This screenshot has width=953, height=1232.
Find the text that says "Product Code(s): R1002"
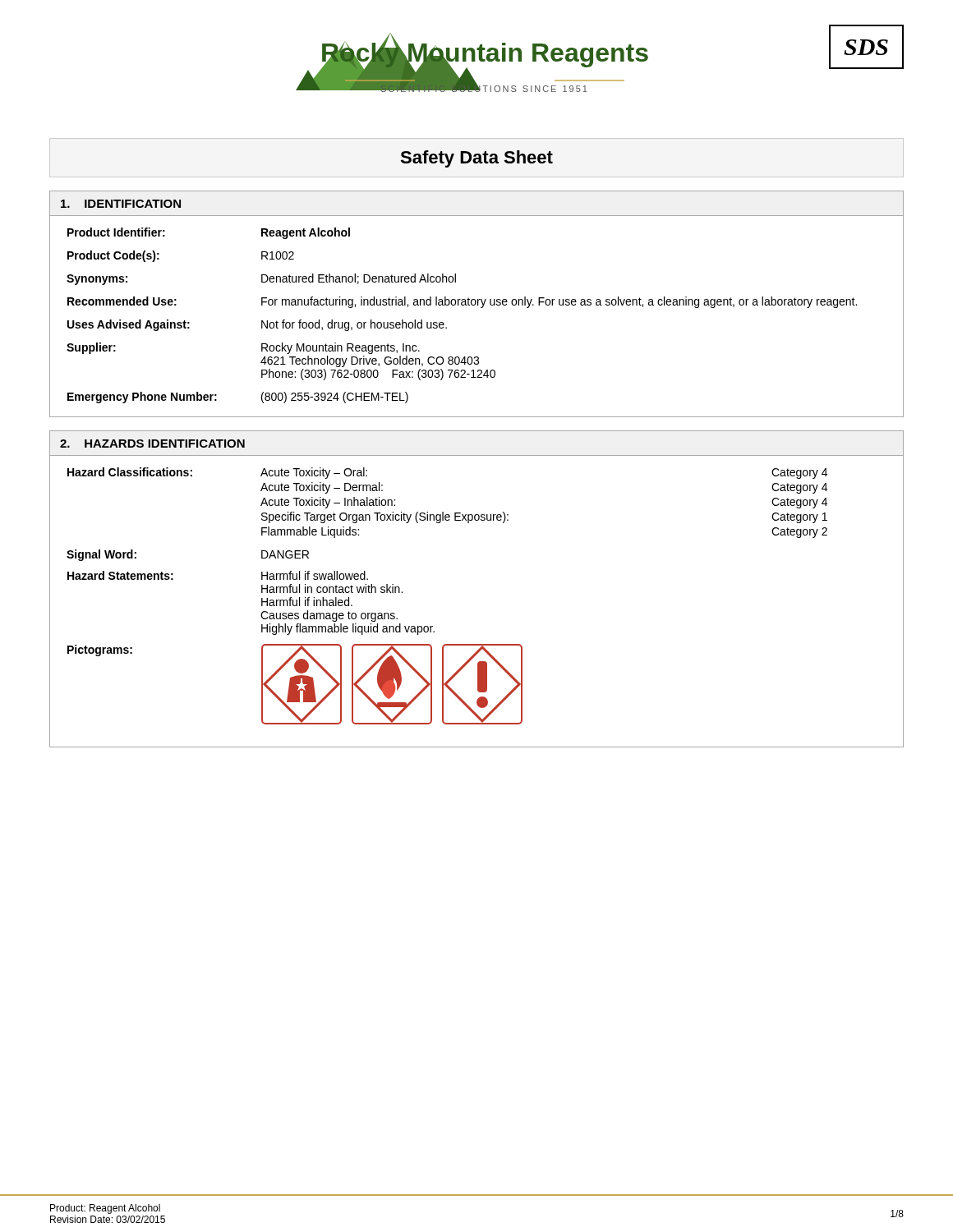point(122,256)
